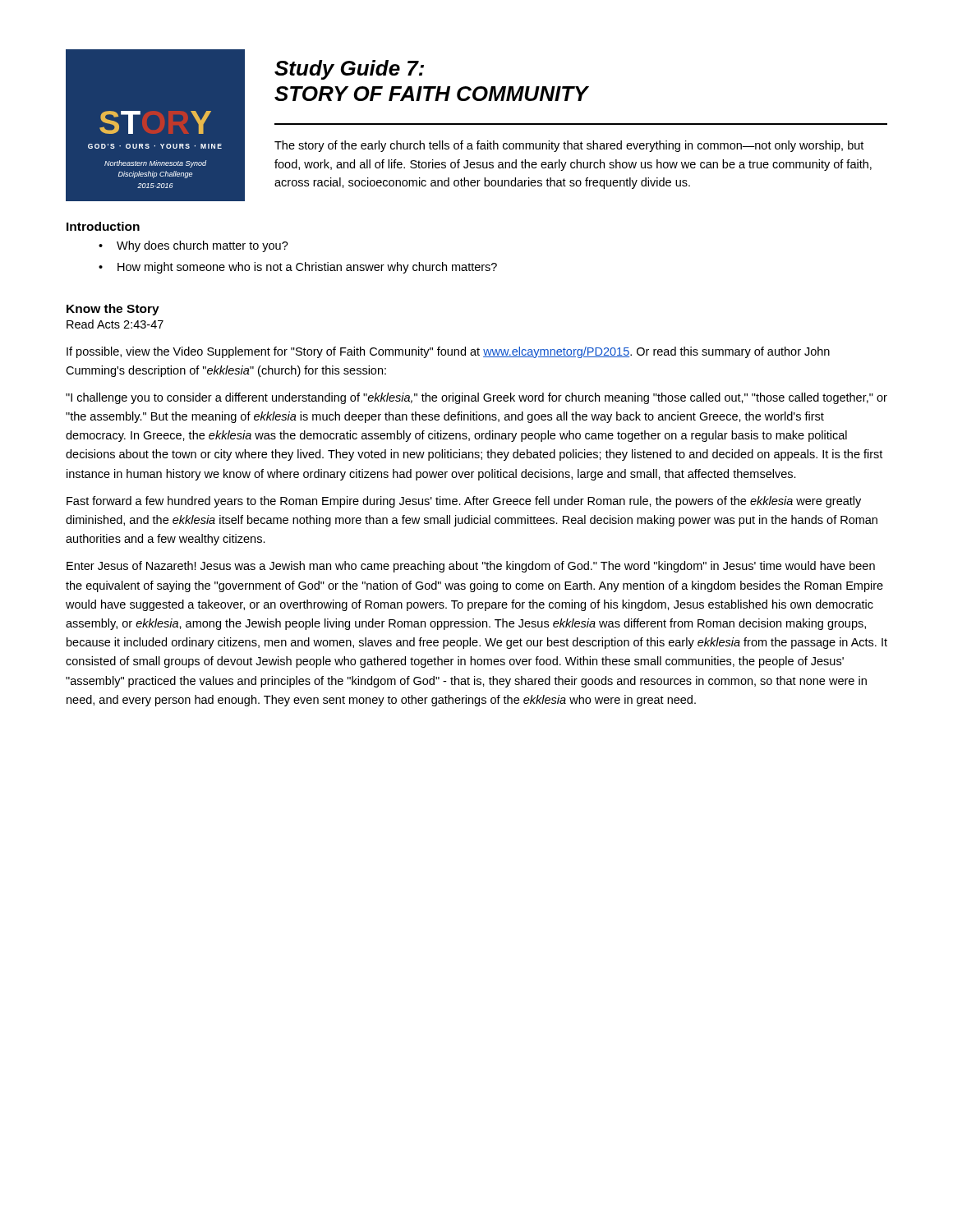Navigate to the element starting "• How might someone who is not"
Screen dimensions: 1232x953
pyautogui.click(x=298, y=267)
